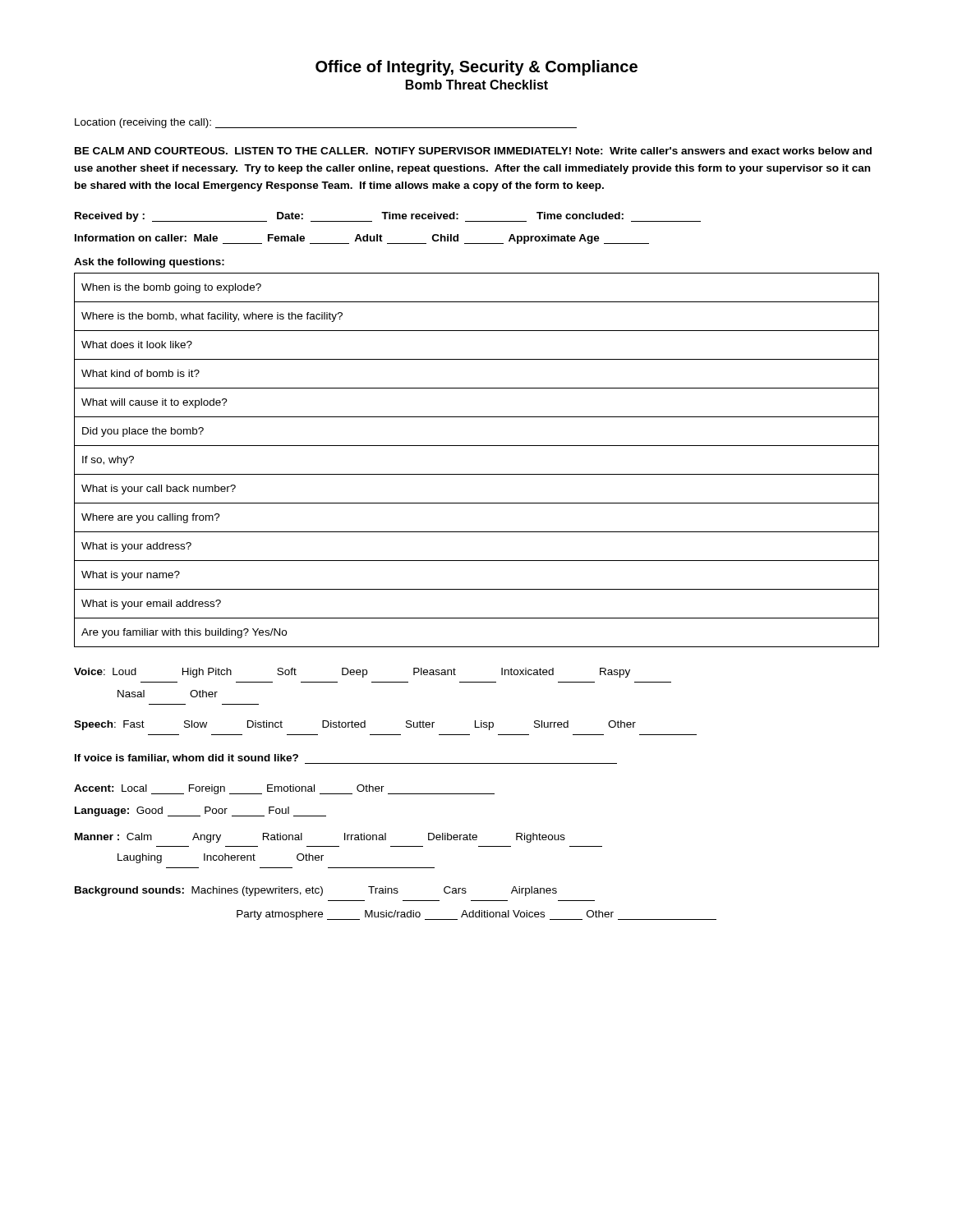Find the text that reads "Language: Good Poor Foul"
Image resolution: width=953 pixels, height=1232 pixels.
(200, 810)
